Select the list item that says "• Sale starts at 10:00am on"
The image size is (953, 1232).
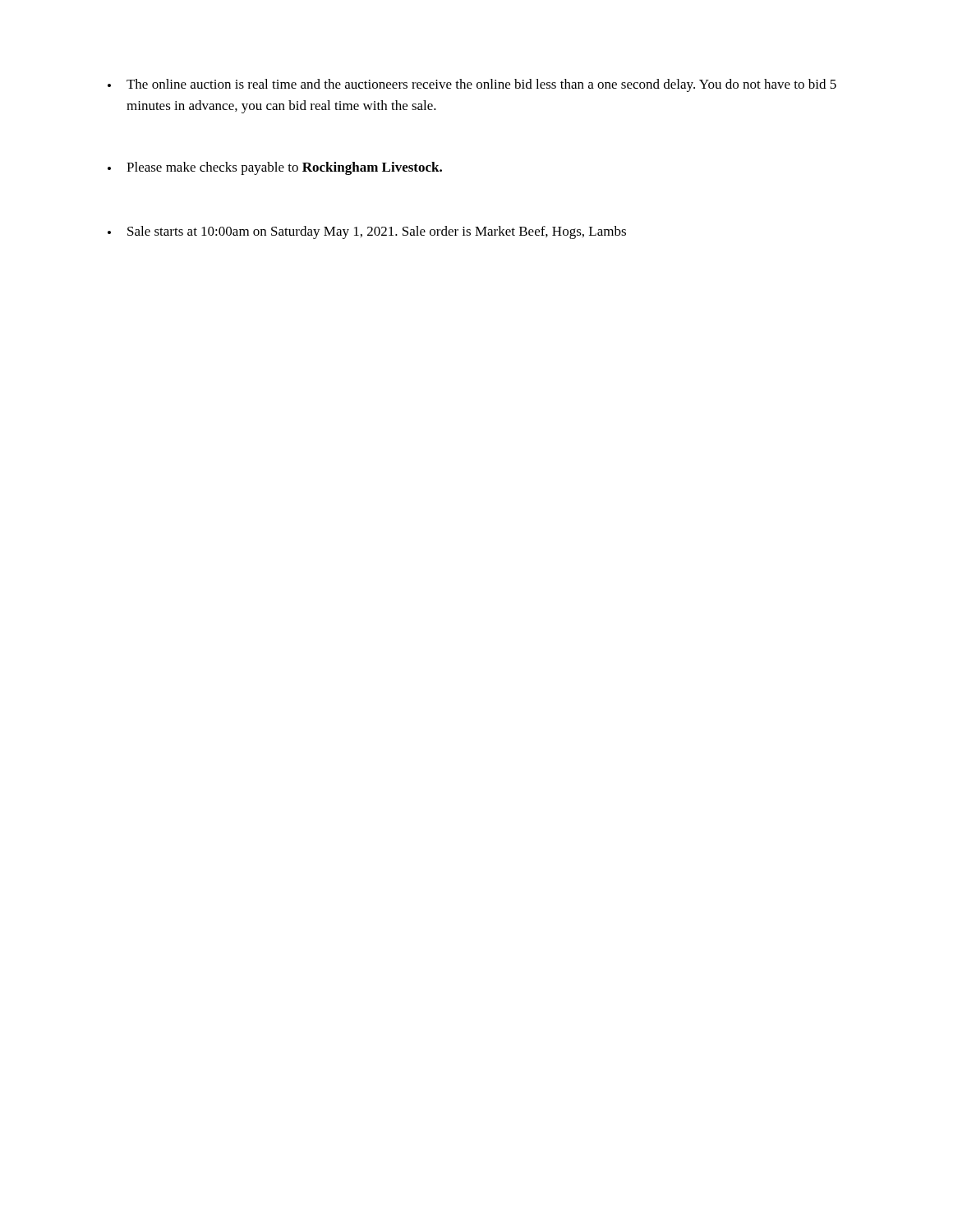(x=367, y=232)
